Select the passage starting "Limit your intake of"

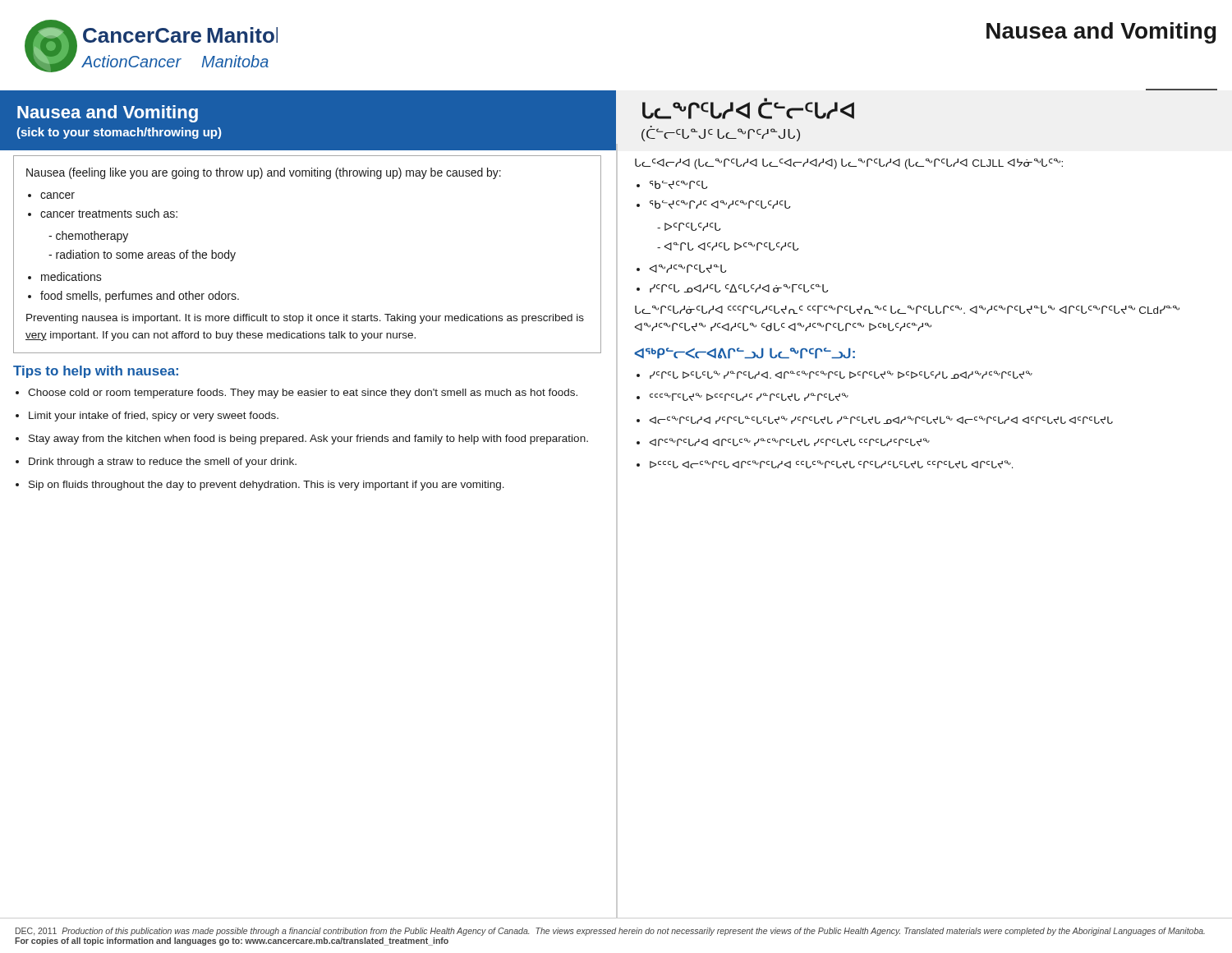coord(154,415)
